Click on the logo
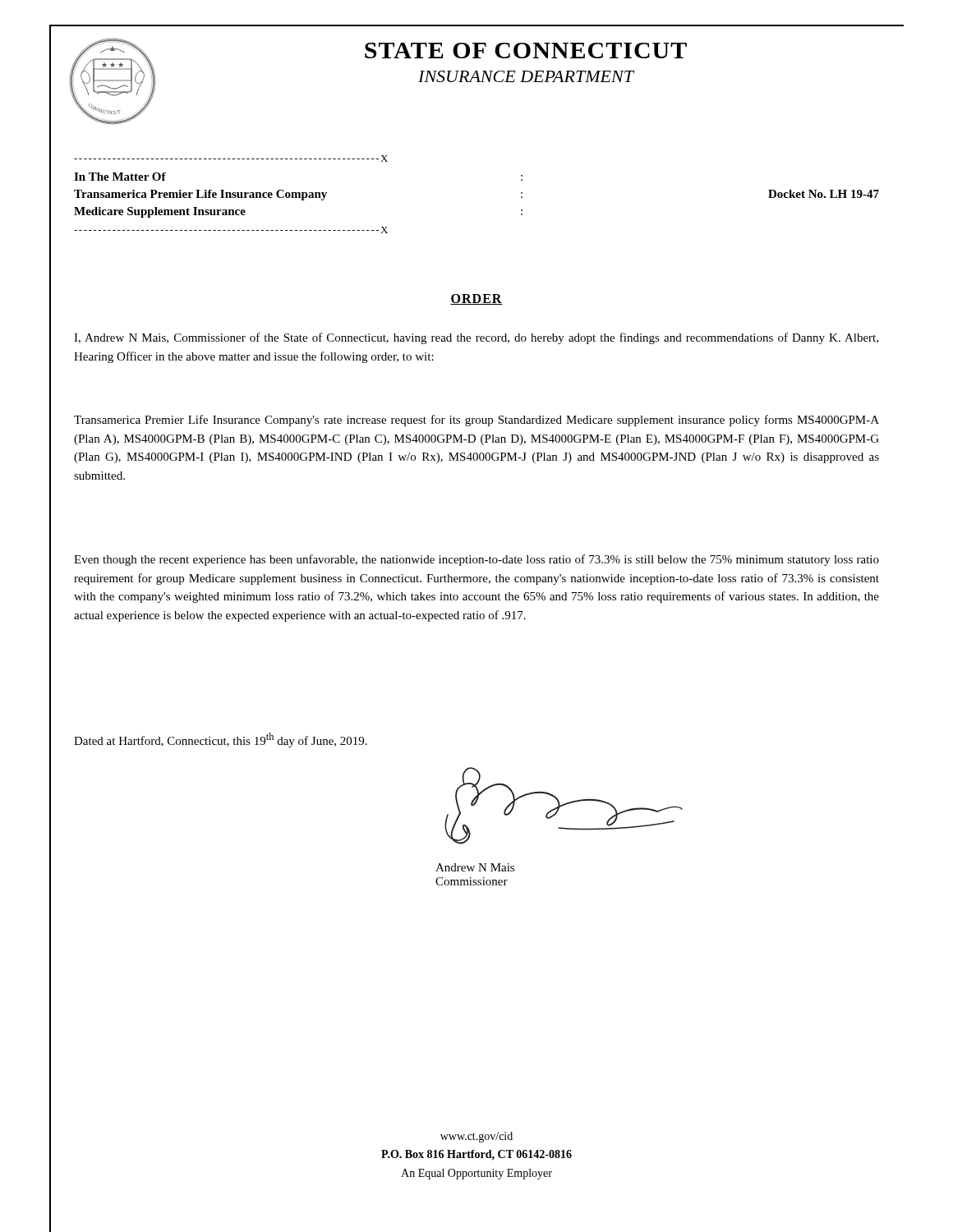Screen dimensions: 1232x953 click(x=113, y=83)
